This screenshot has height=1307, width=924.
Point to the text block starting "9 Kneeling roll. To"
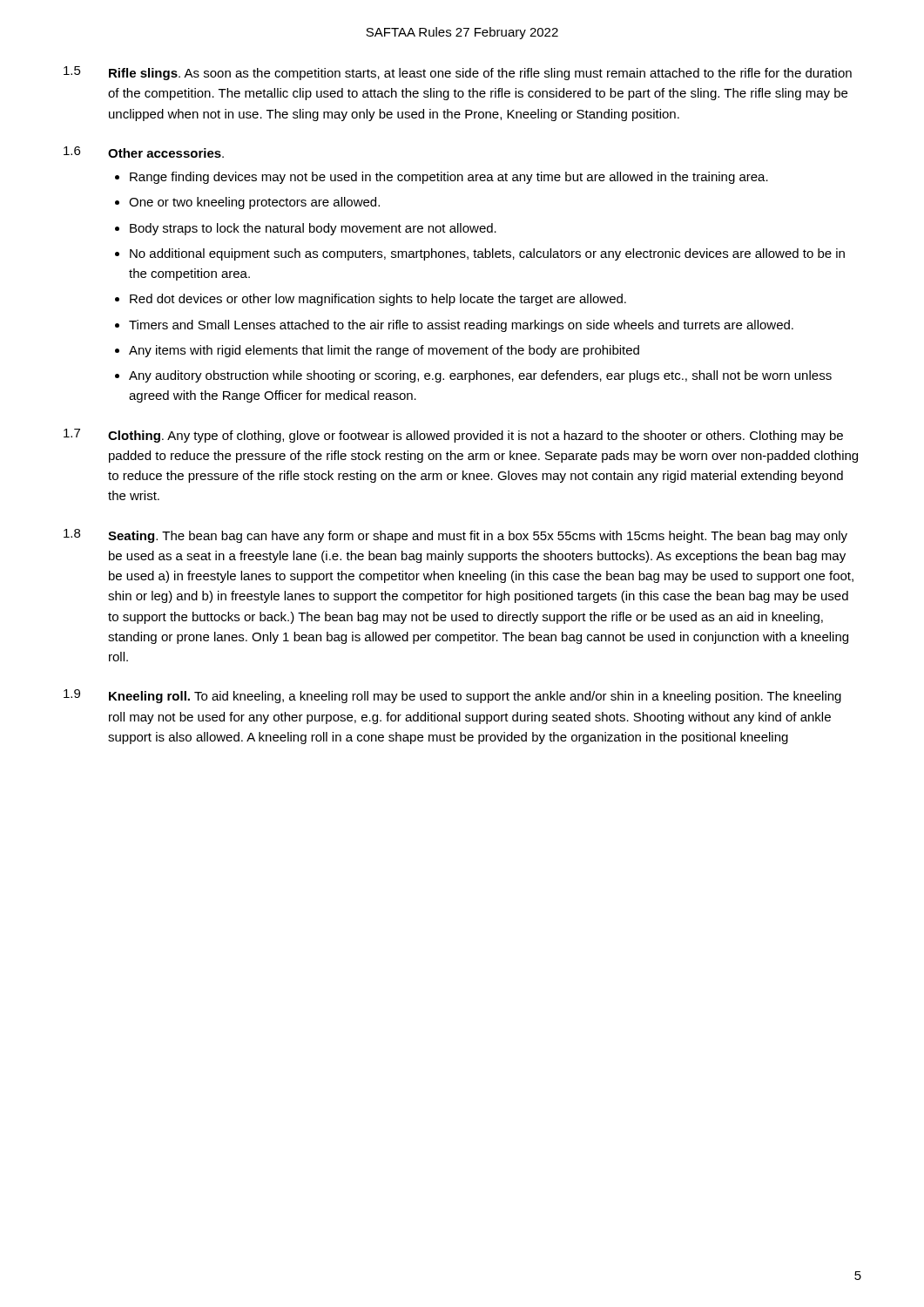click(462, 716)
